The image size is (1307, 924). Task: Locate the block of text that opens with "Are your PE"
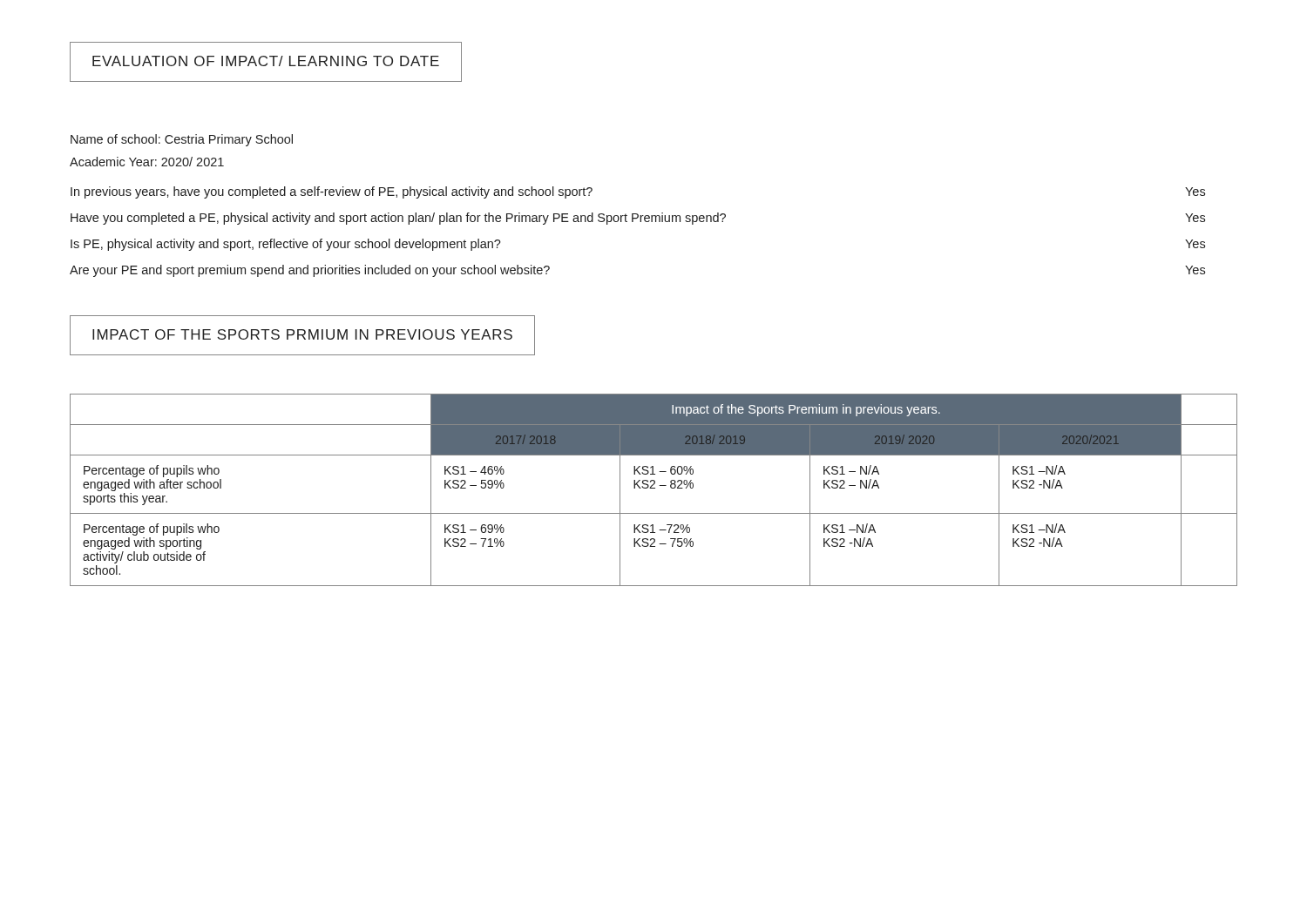304,270
